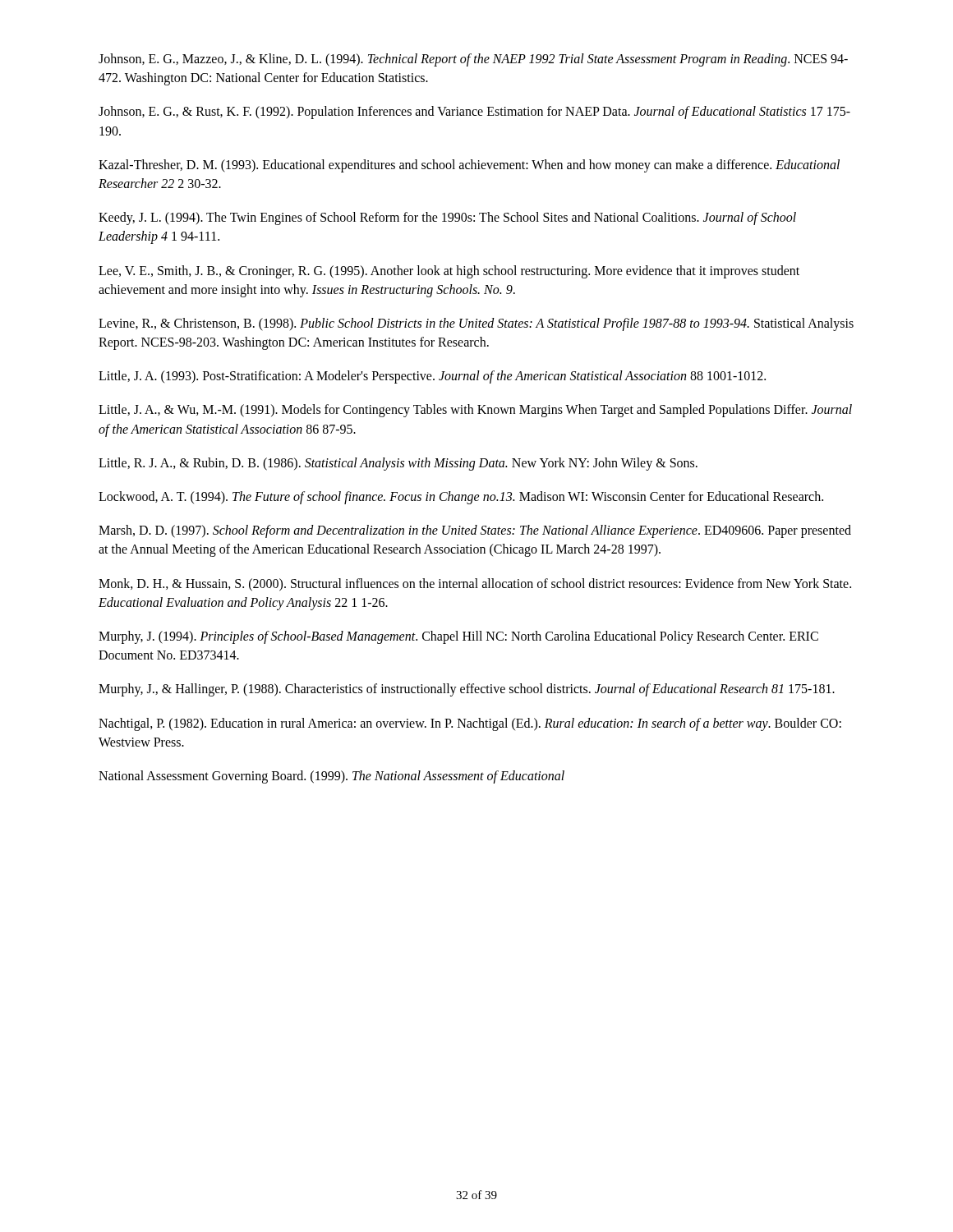Find the list item with the text "Little, R. J. A.,"
The height and width of the screenshot is (1232, 953).
point(398,463)
